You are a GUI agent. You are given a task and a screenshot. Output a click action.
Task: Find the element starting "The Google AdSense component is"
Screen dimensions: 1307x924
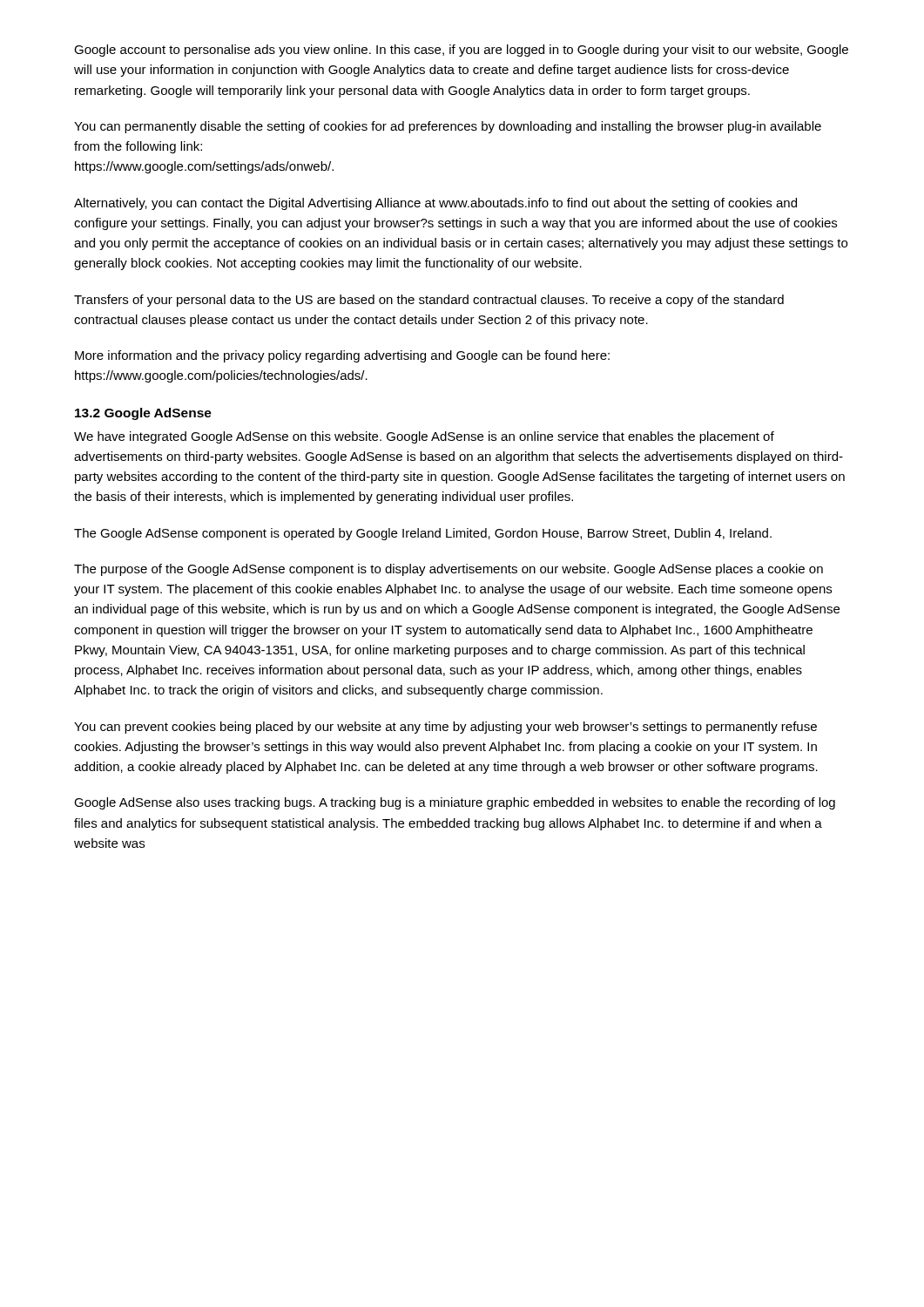[423, 532]
